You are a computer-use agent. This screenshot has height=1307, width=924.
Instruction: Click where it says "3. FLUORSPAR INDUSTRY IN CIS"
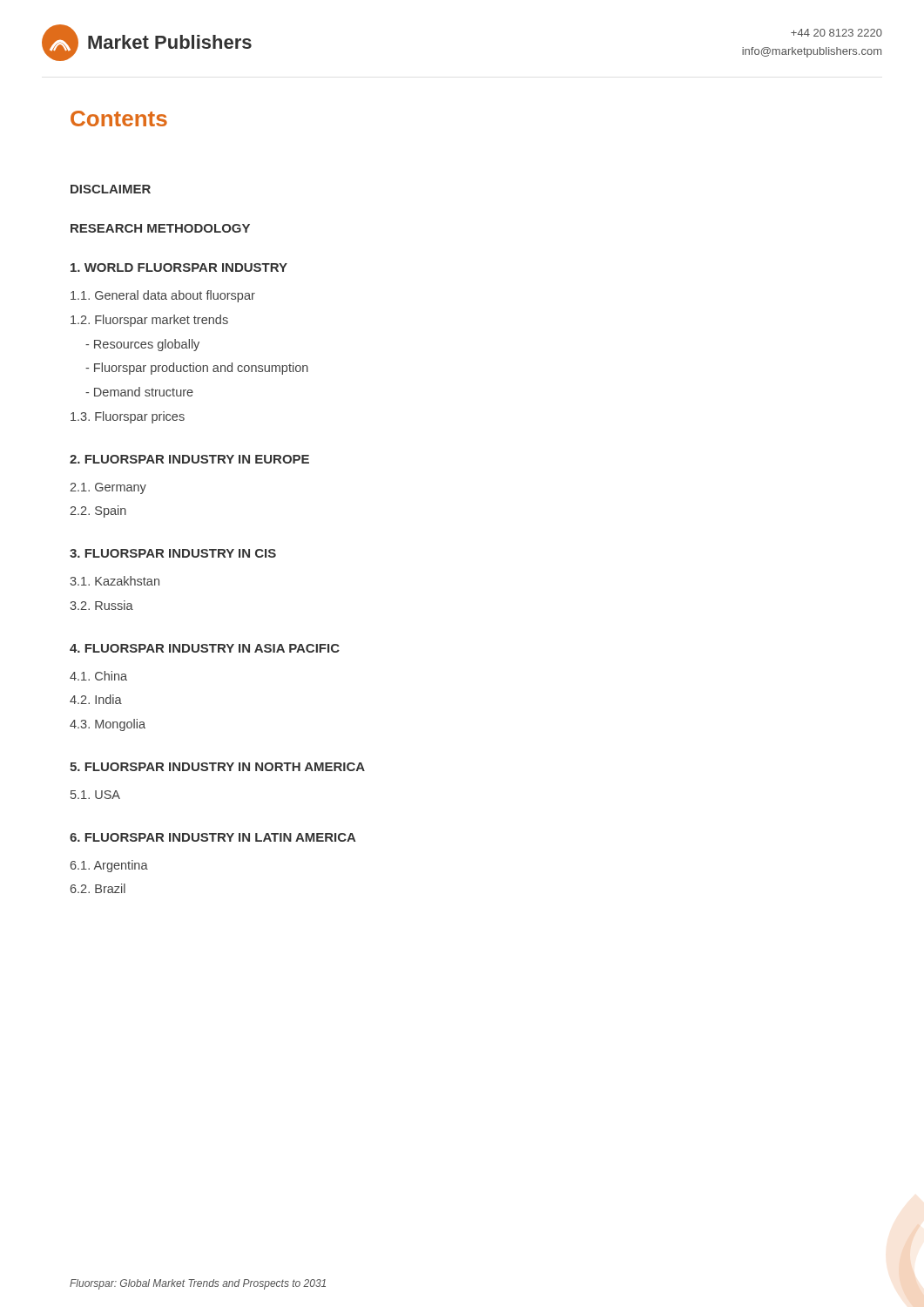pyautogui.click(x=173, y=553)
